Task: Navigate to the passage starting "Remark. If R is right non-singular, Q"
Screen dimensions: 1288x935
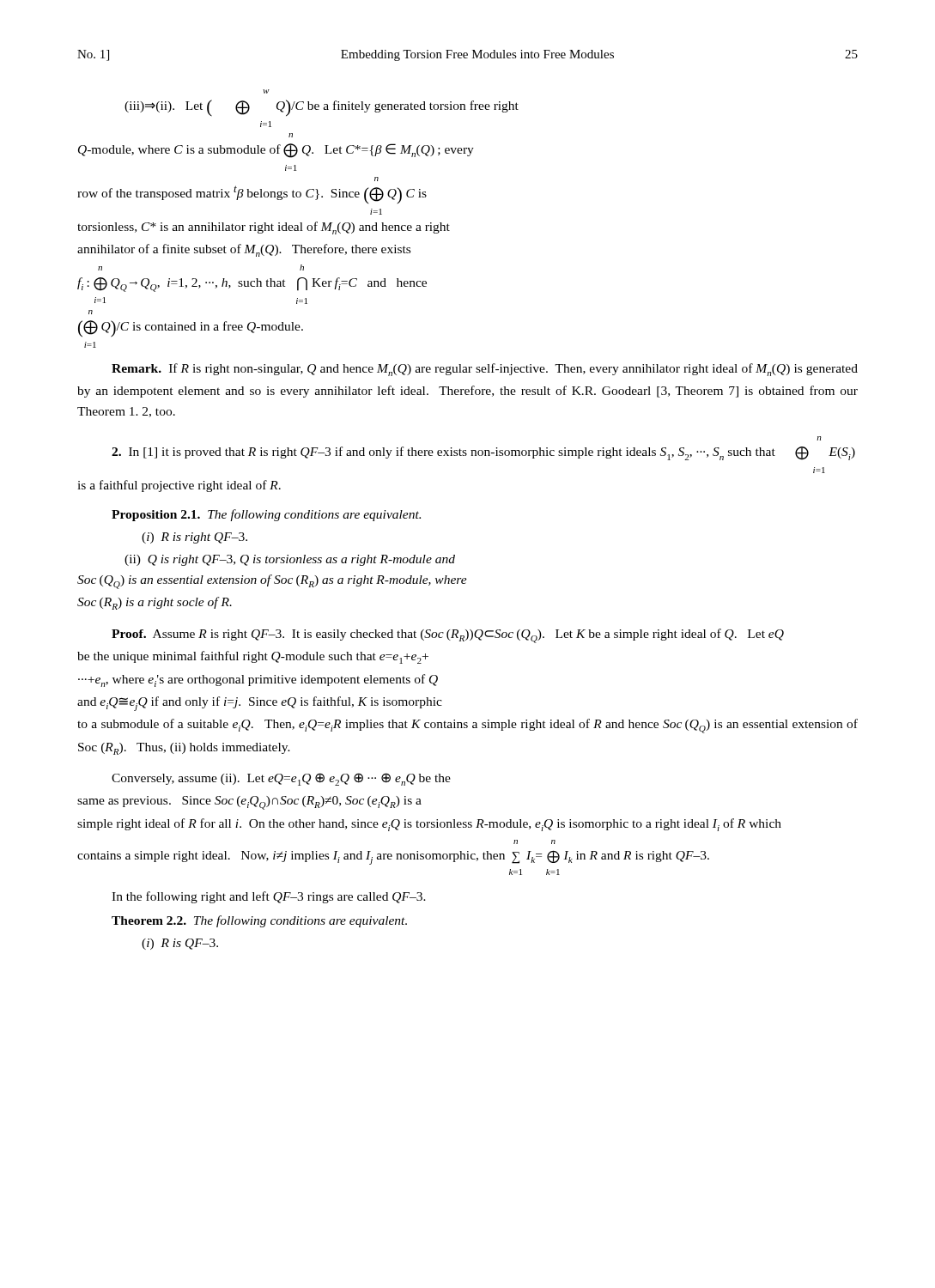Action: [468, 390]
